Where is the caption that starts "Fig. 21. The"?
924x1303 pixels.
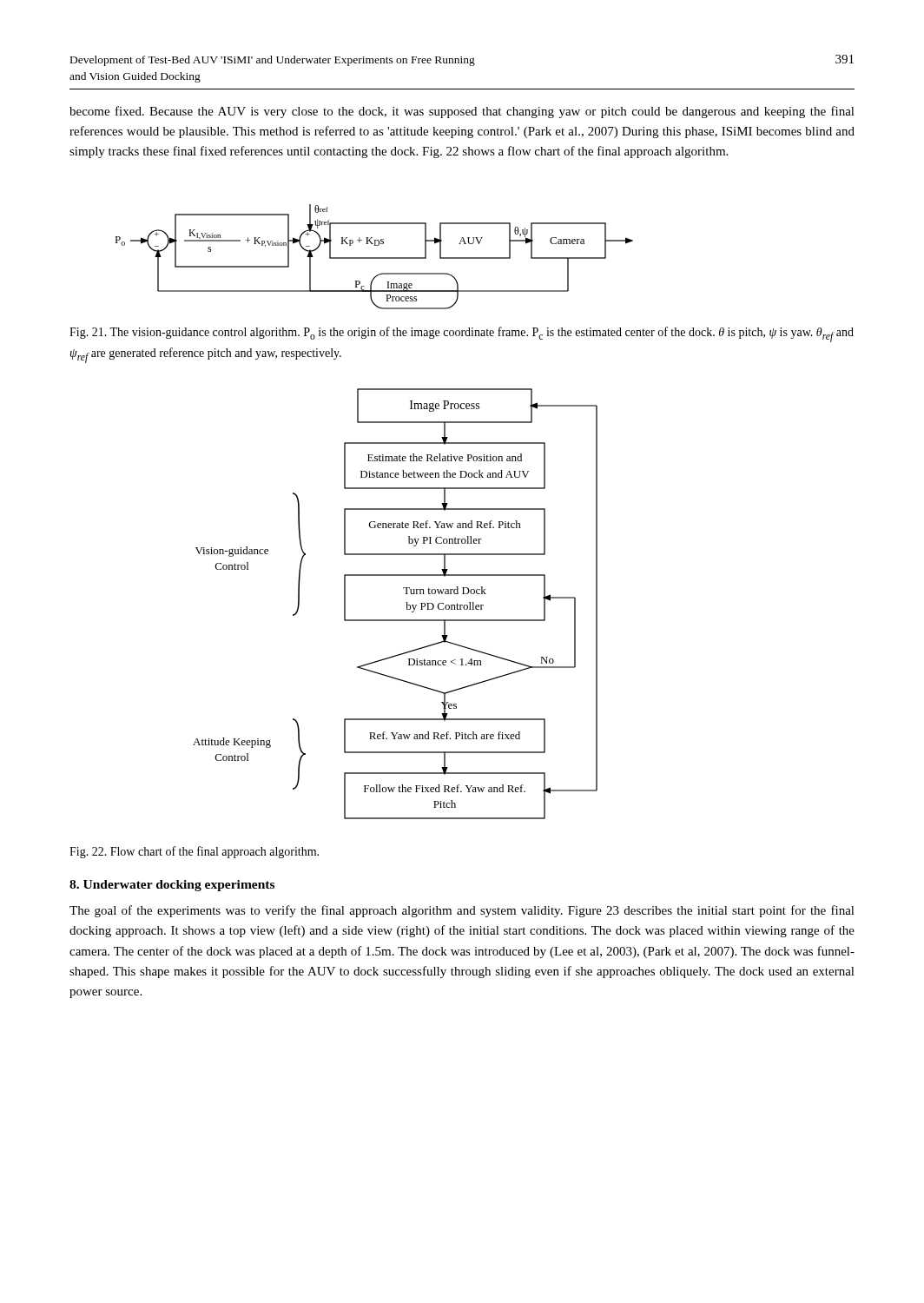coord(462,344)
